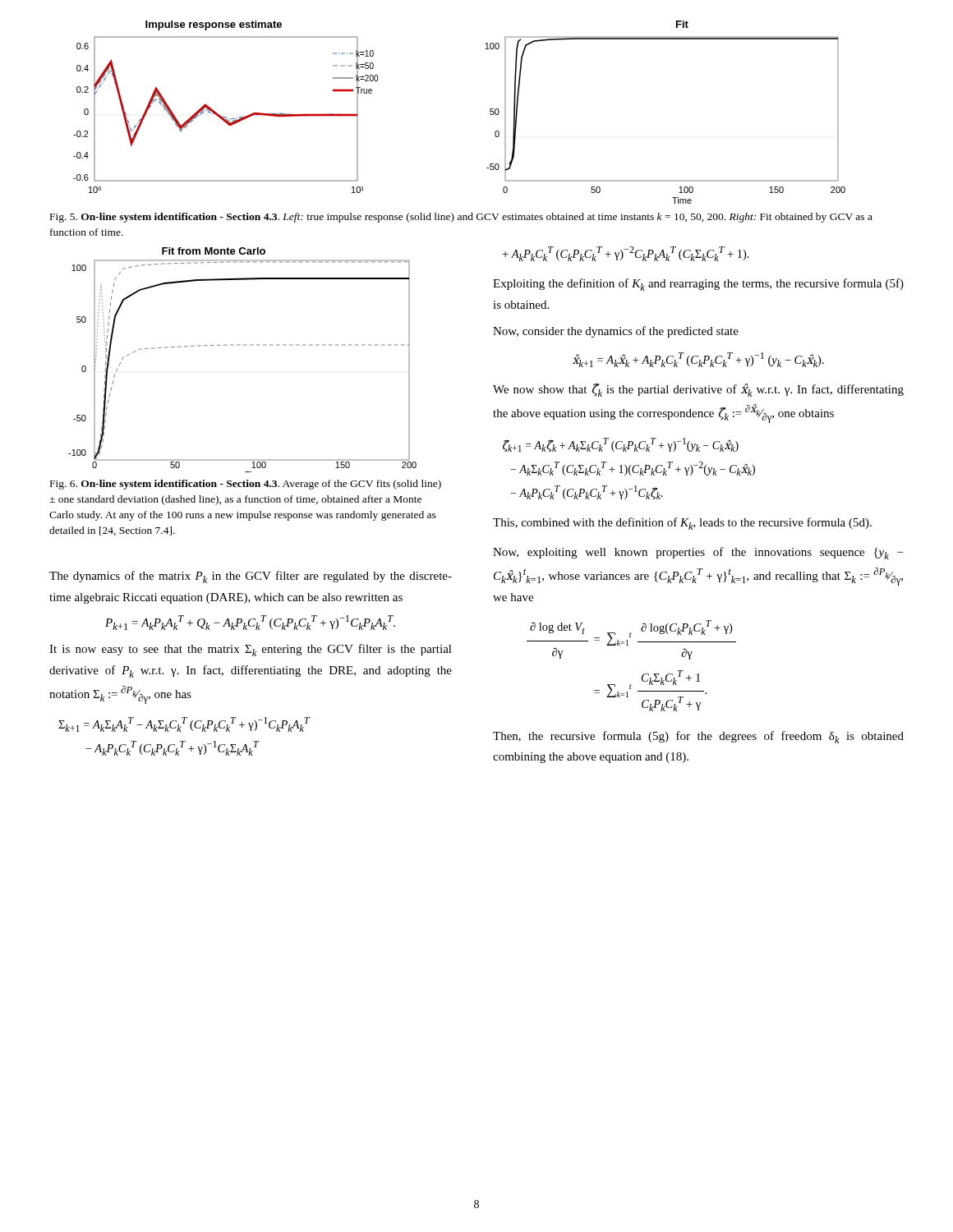Select the region starting "The dynamics of the matrix Pk"
Image resolution: width=953 pixels, height=1232 pixels.
251,586
